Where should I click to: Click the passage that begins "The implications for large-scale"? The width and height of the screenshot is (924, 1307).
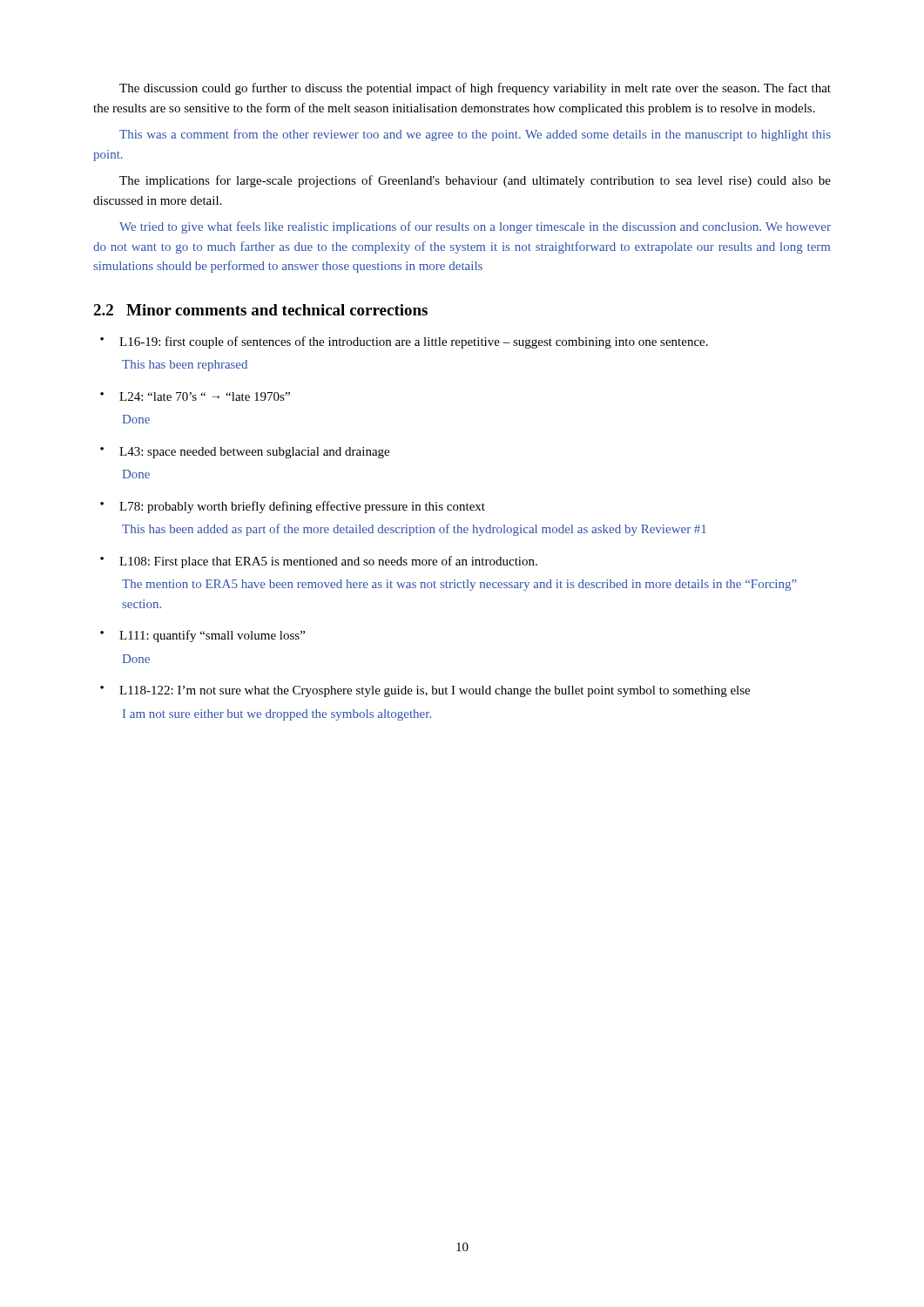tap(462, 190)
